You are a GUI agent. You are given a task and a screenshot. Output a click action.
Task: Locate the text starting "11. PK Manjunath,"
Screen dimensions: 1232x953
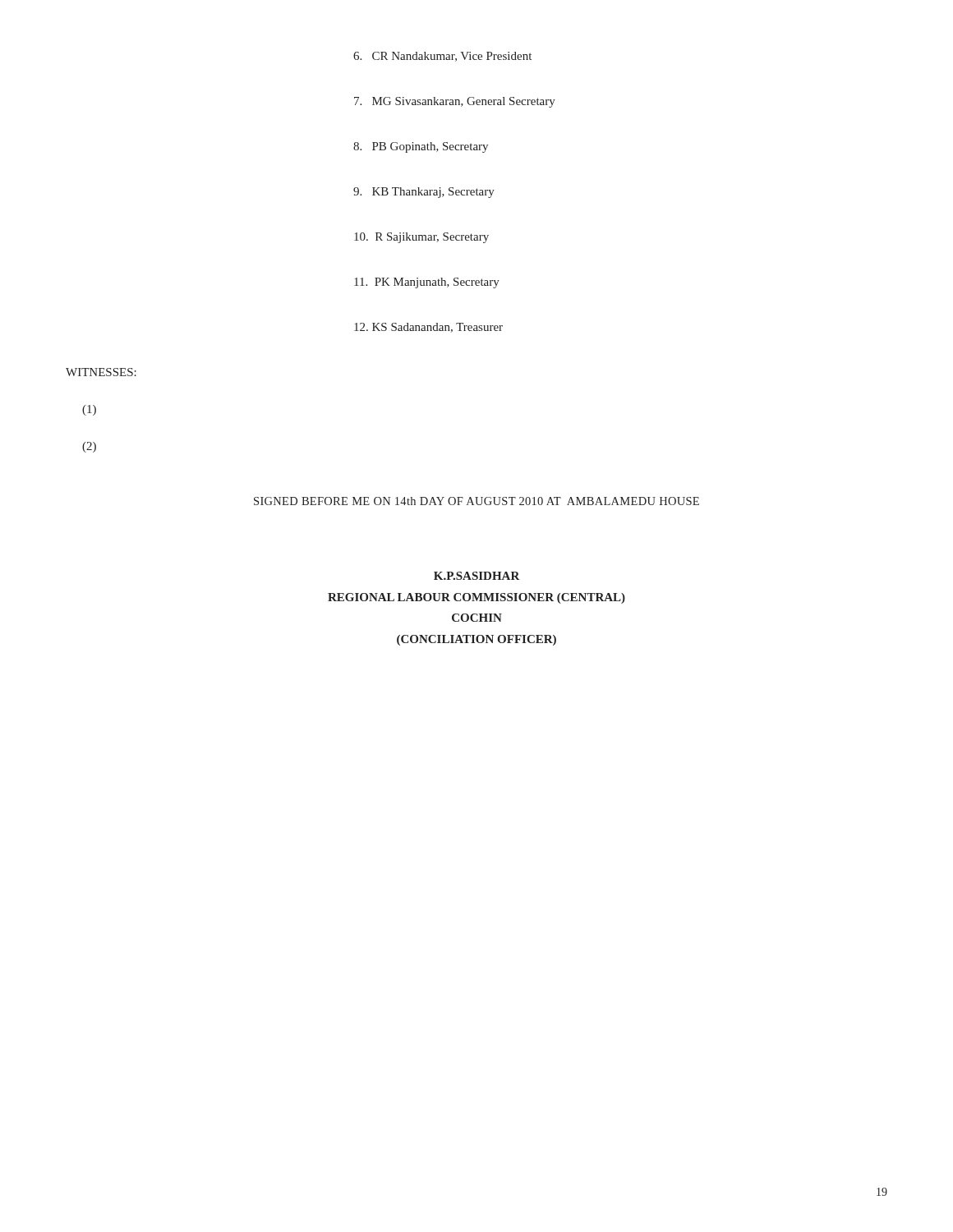click(x=426, y=282)
